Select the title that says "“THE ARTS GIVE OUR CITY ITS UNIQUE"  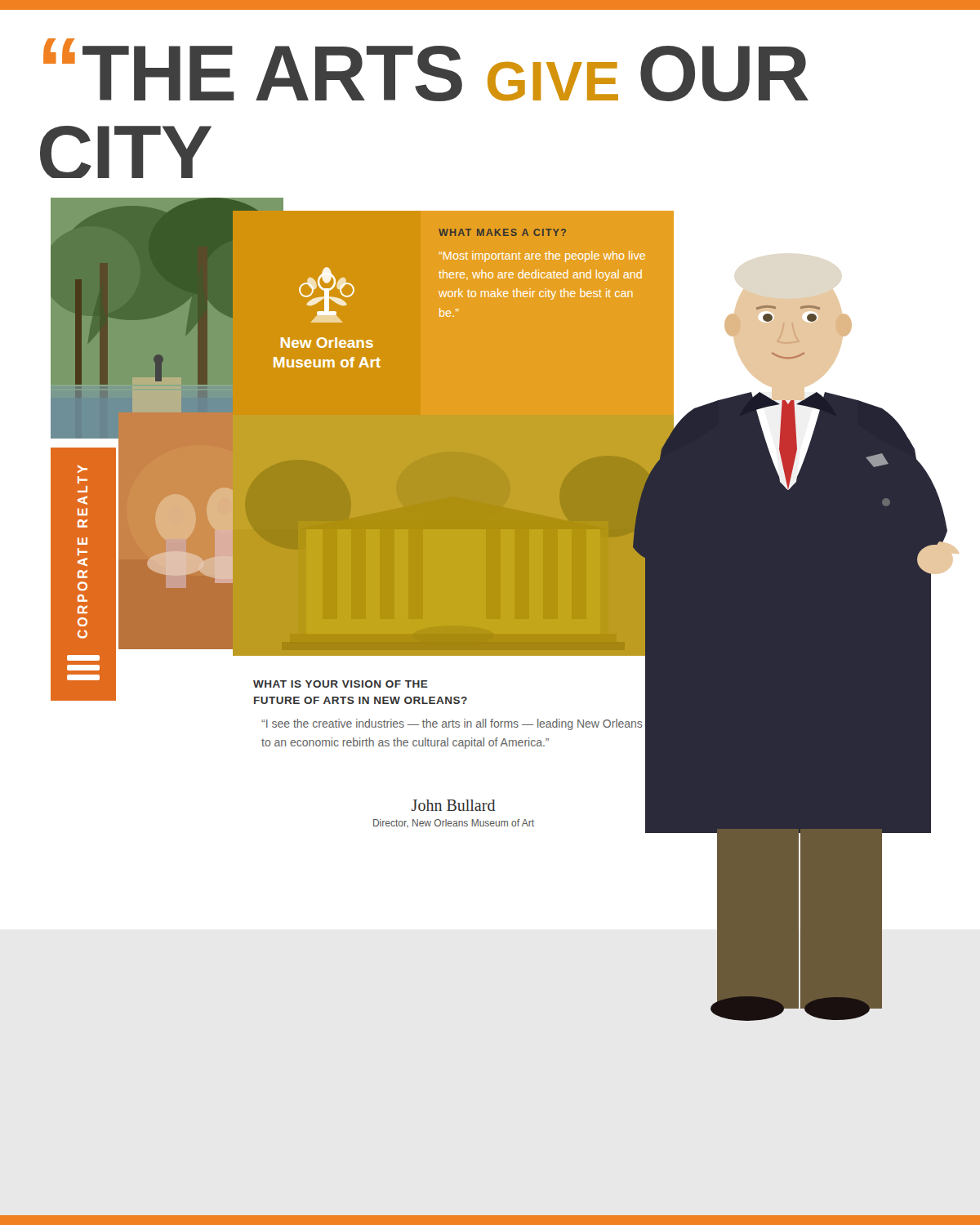(x=490, y=190)
